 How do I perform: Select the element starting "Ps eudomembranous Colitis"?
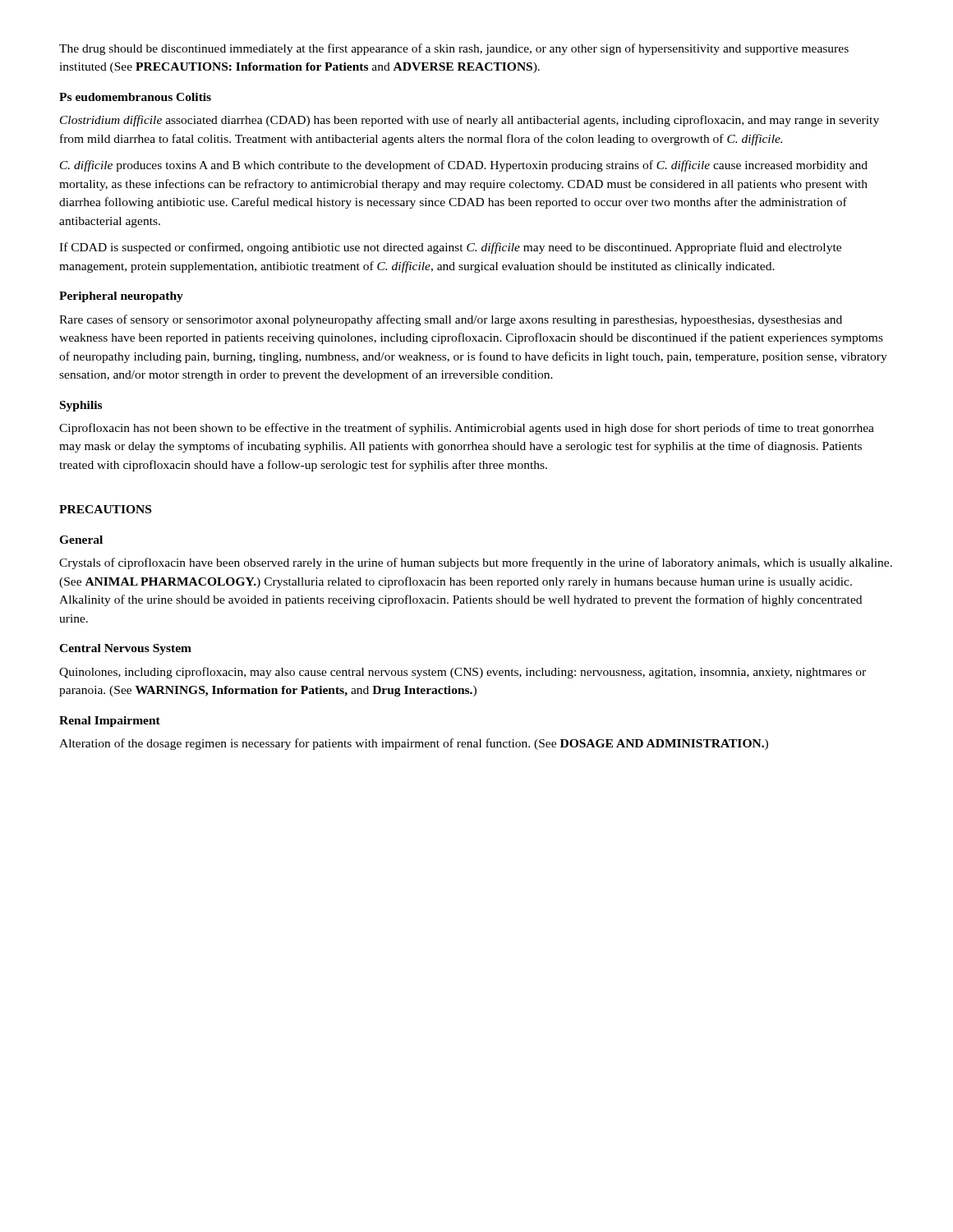point(135,96)
